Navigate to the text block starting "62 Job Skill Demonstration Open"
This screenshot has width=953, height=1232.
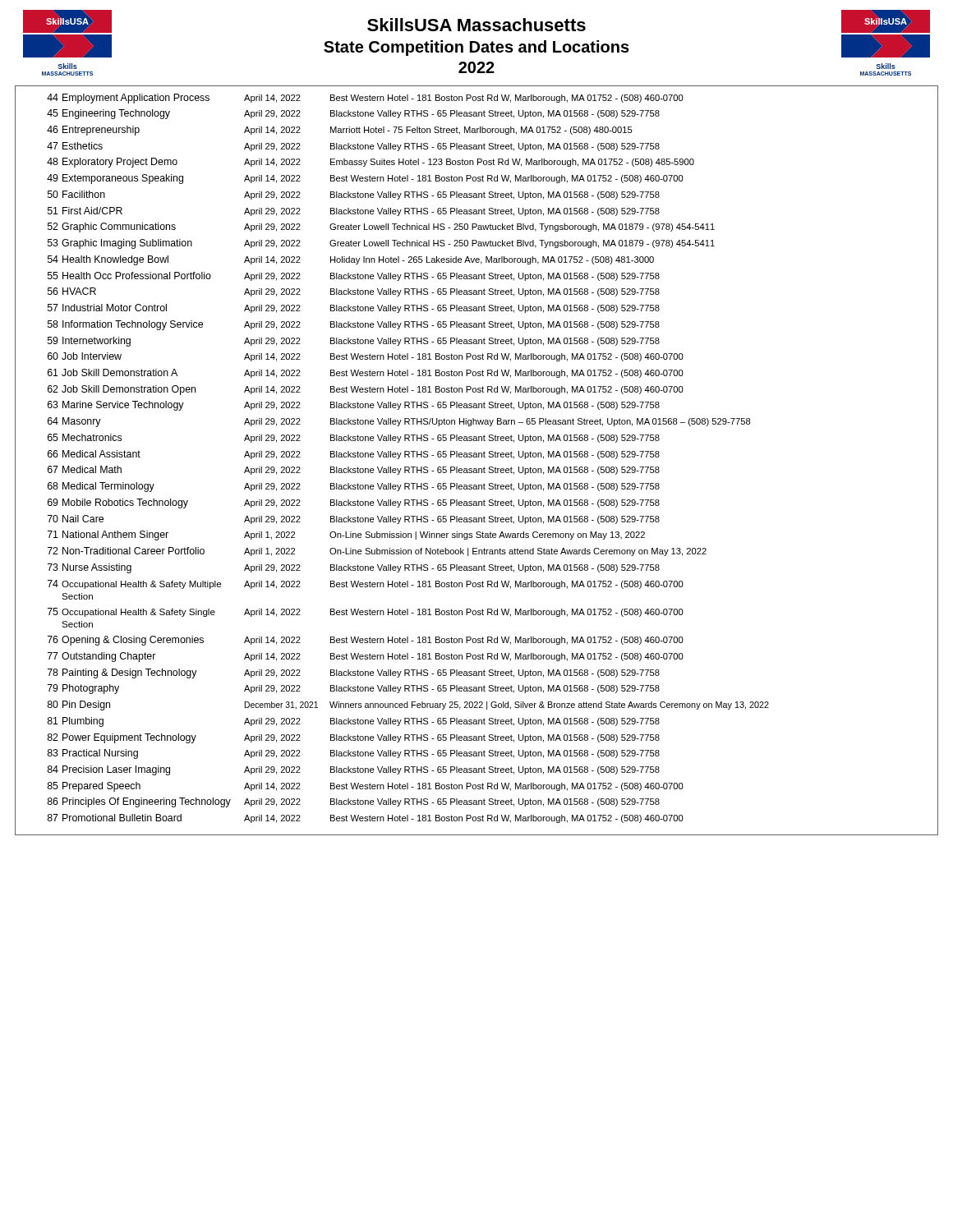476,389
